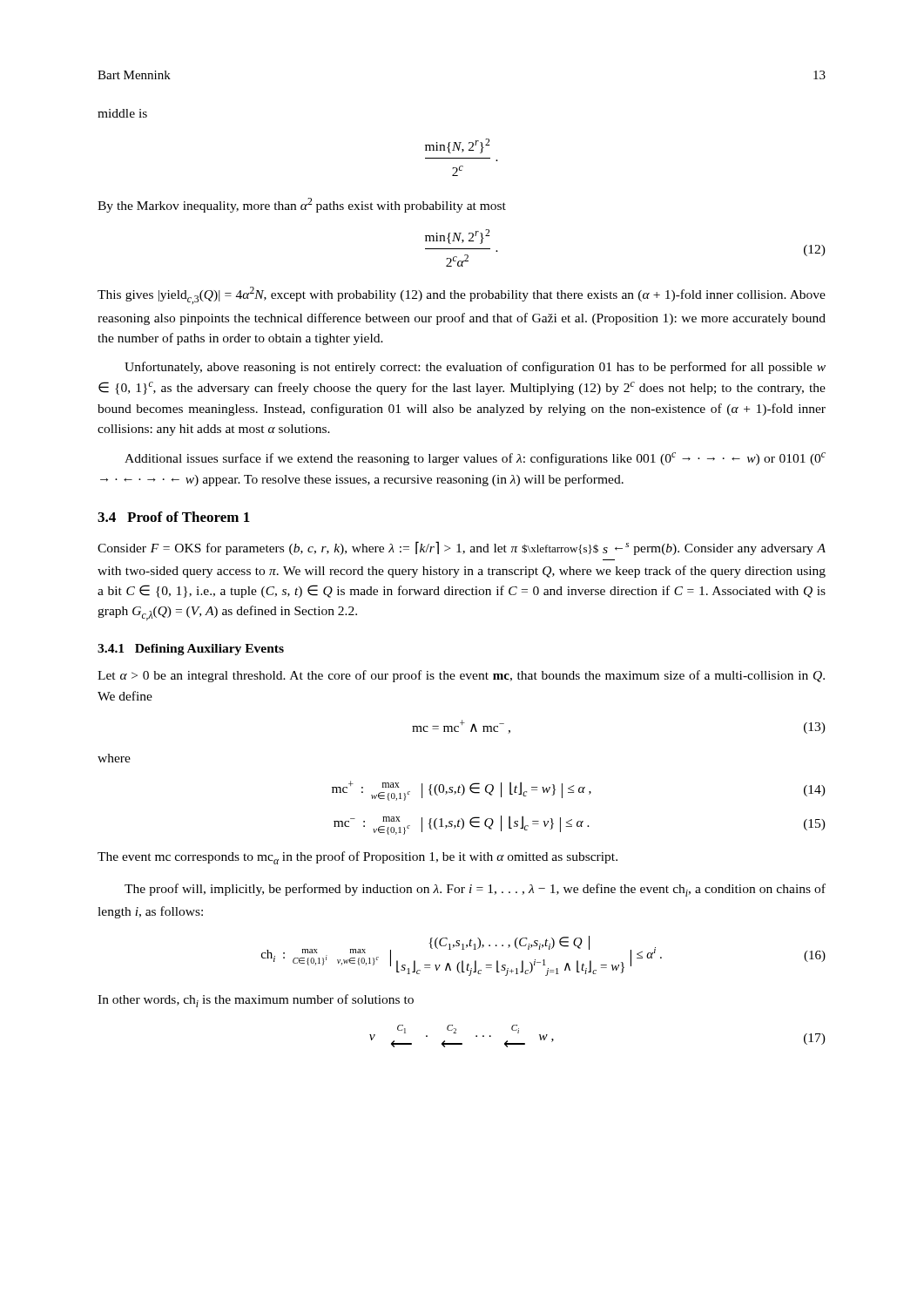Screen dimensions: 1307x924
Task: Find the element starting "This gives |yieldc,3(Q)| = 4α2N,"
Action: pos(462,315)
